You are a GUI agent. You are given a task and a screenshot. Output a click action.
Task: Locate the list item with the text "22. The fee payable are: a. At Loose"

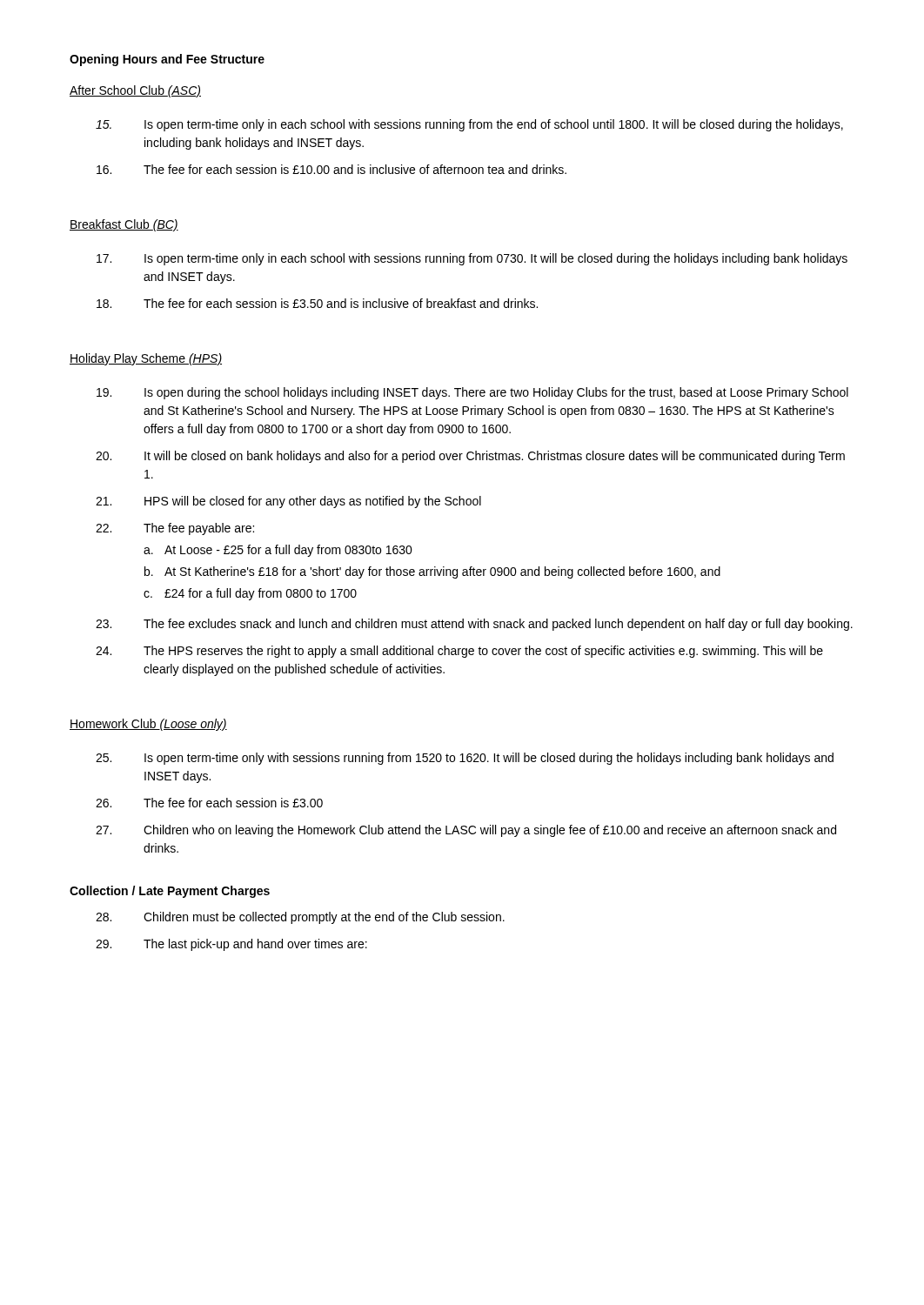[462, 563]
